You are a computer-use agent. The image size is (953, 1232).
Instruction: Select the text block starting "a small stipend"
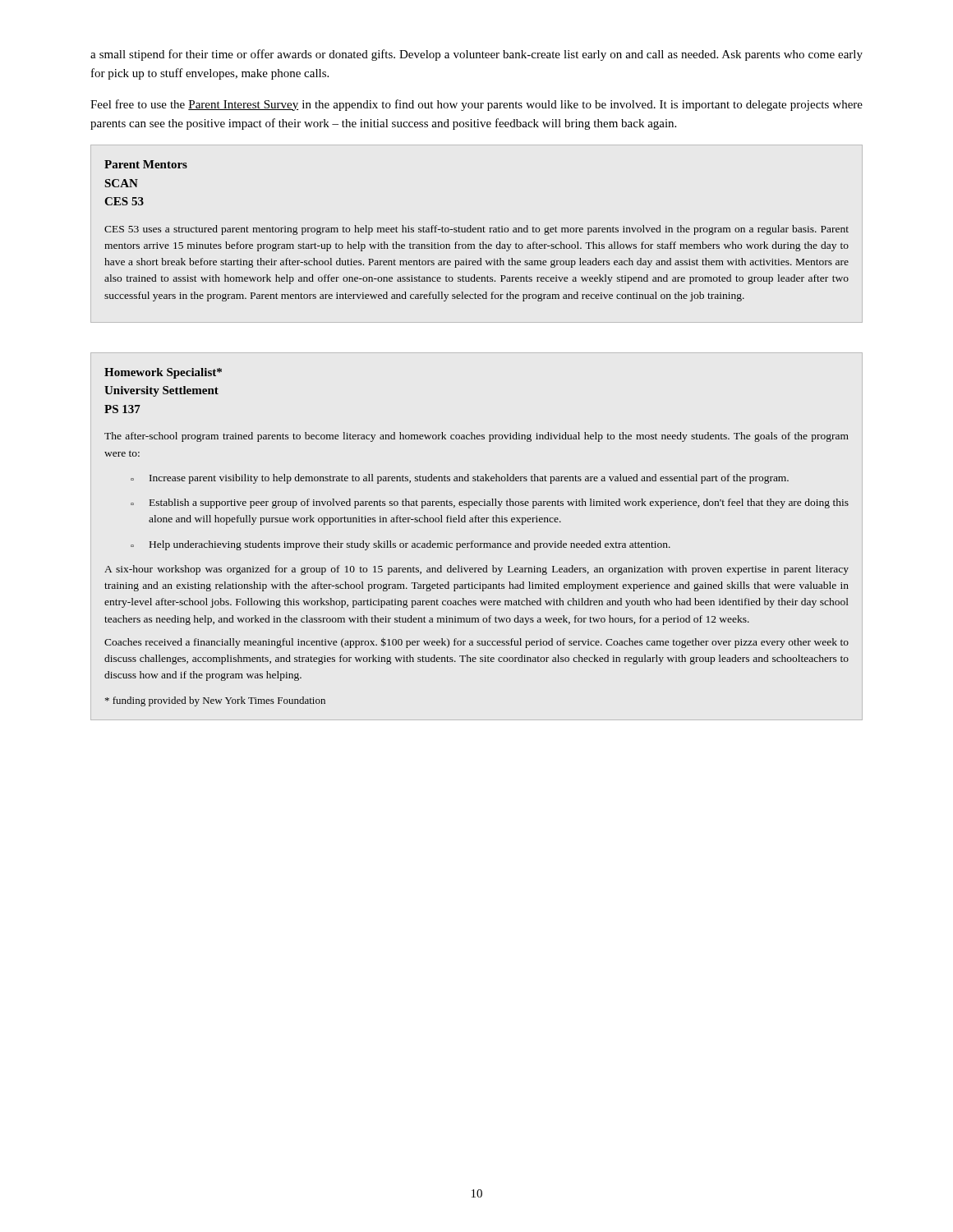[476, 64]
